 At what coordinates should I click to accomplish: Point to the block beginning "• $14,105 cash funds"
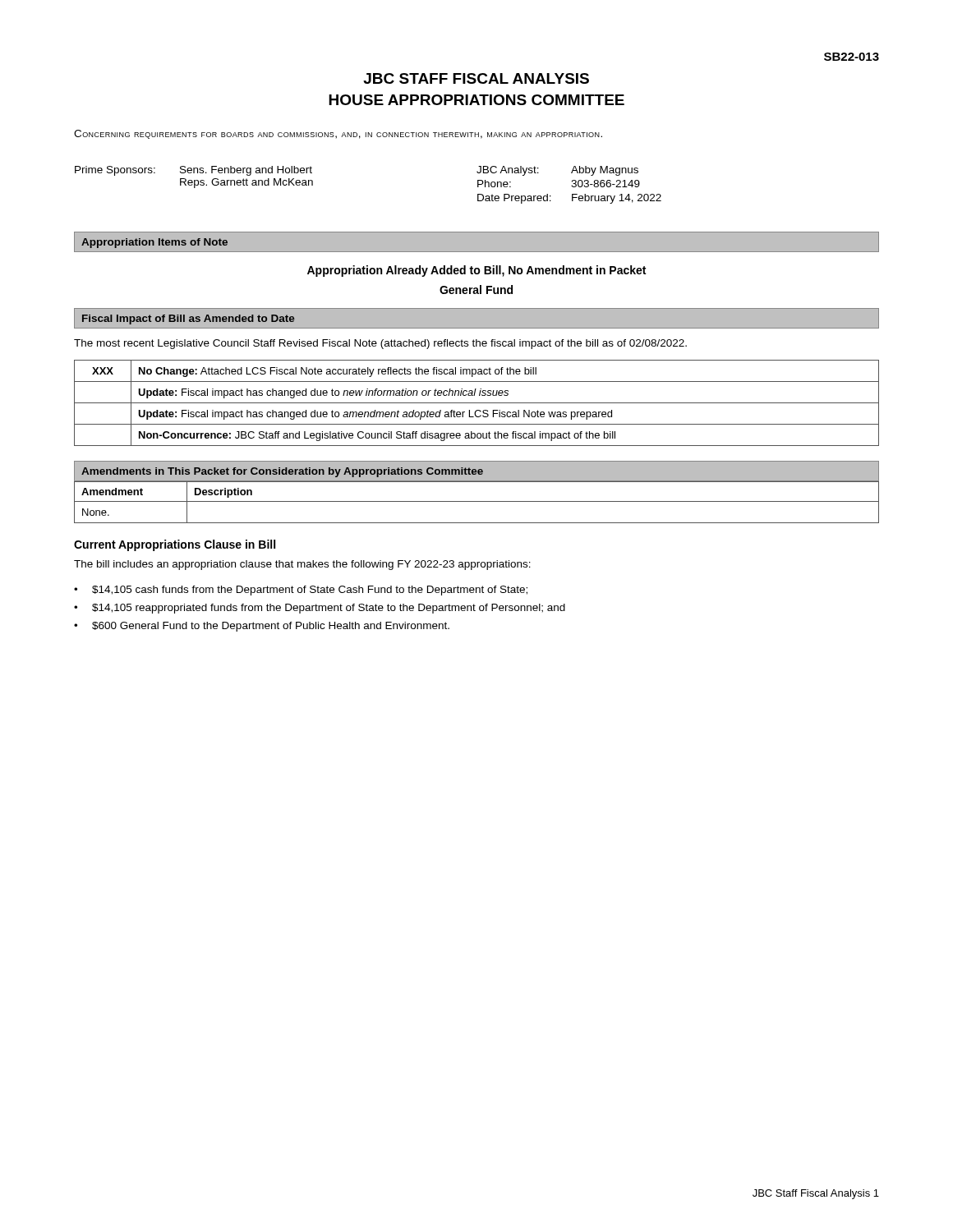coord(476,590)
